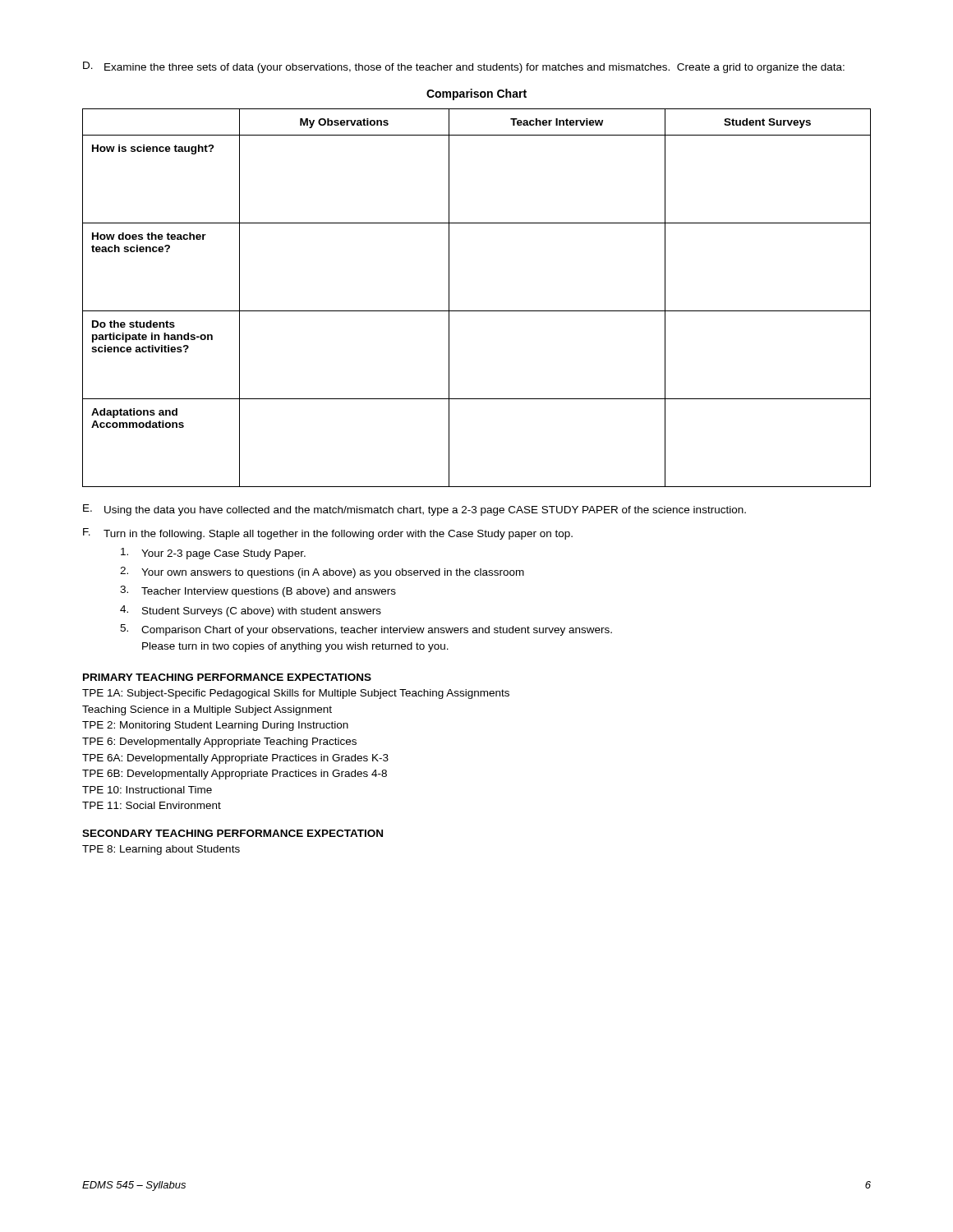The image size is (953, 1232).
Task: Select the list item that reads "D. Examine the"
Action: 464,67
